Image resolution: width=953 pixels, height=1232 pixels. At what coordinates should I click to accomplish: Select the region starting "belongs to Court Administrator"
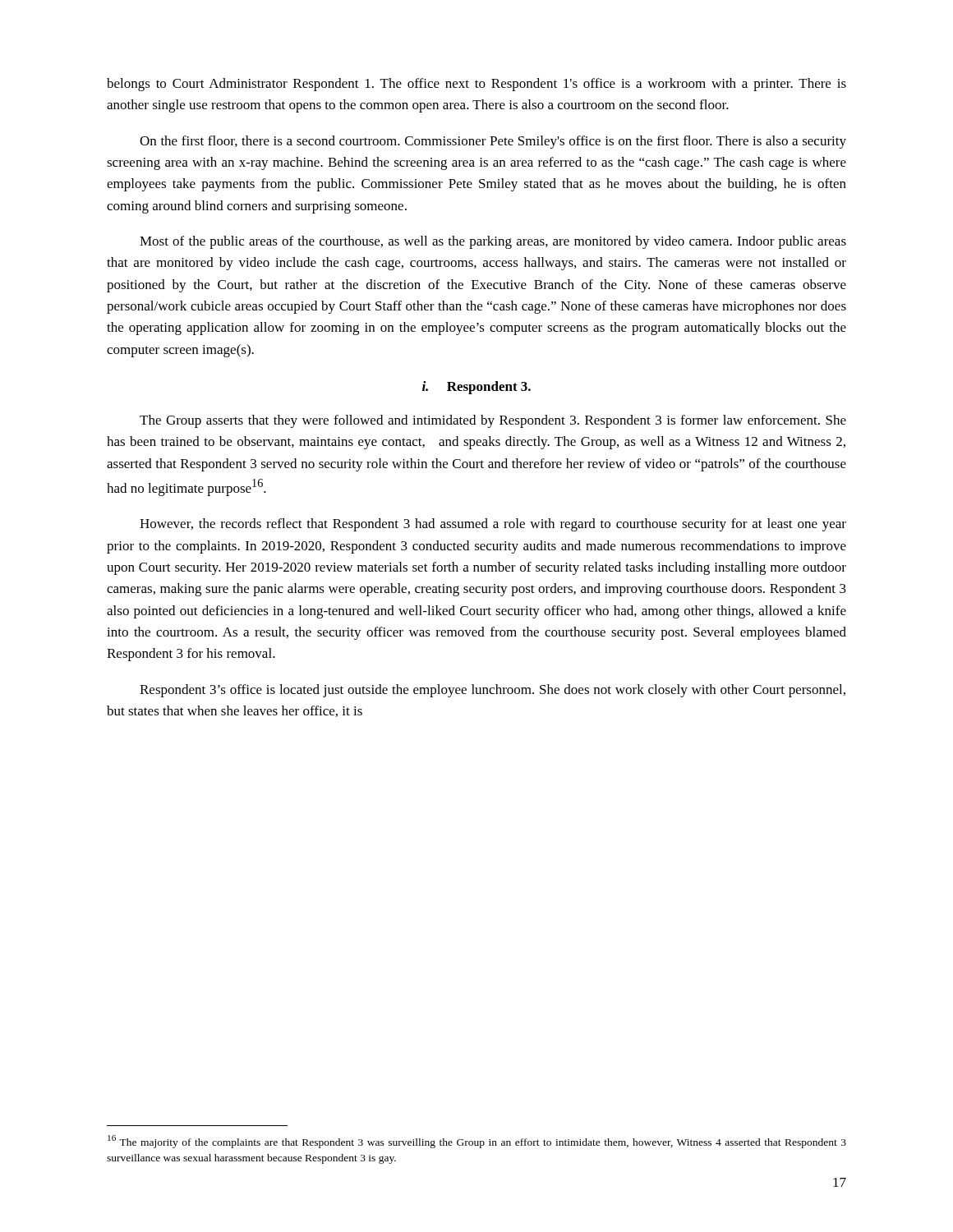tap(476, 95)
